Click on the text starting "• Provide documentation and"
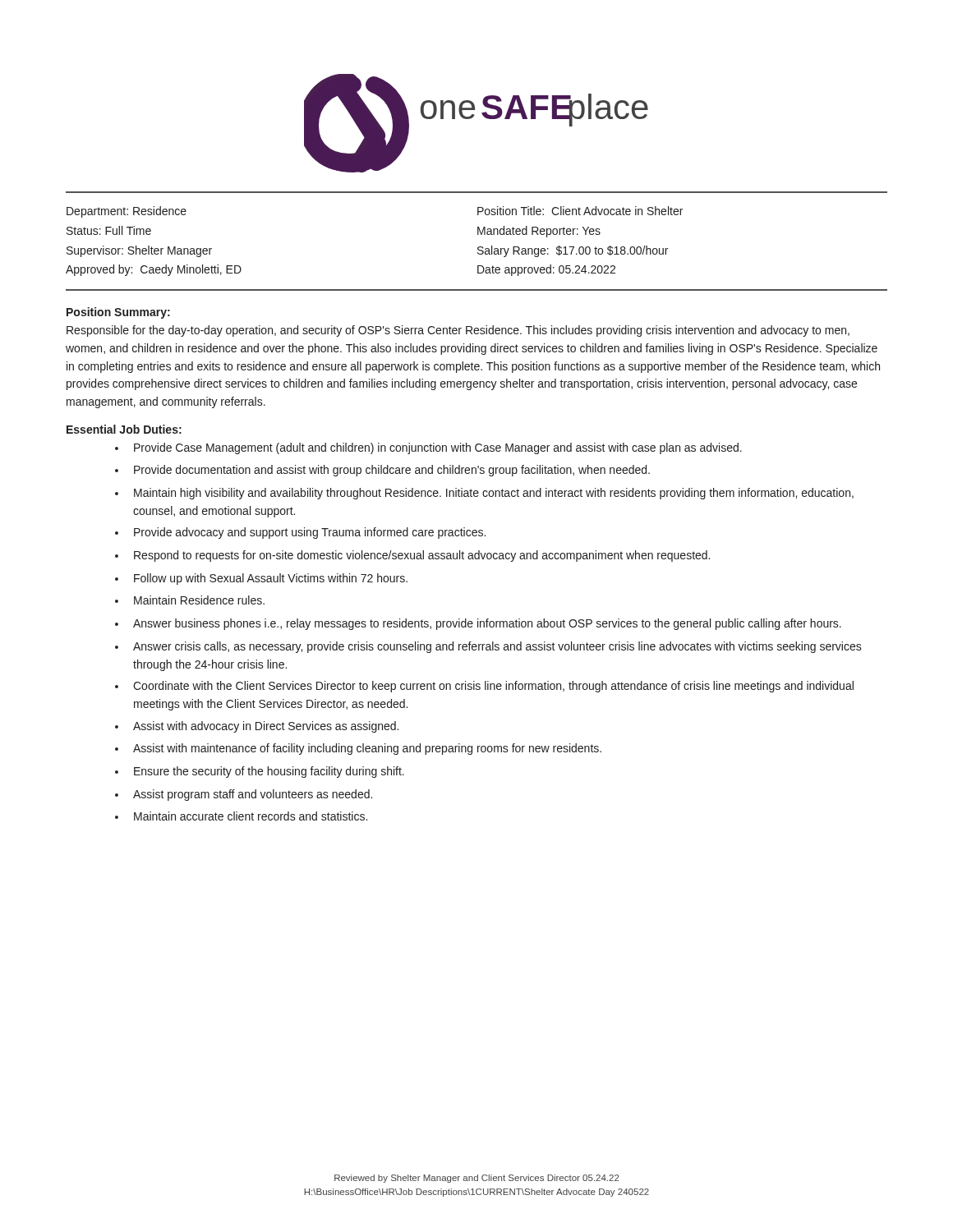953x1232 pixels. [x=496, y=471]
